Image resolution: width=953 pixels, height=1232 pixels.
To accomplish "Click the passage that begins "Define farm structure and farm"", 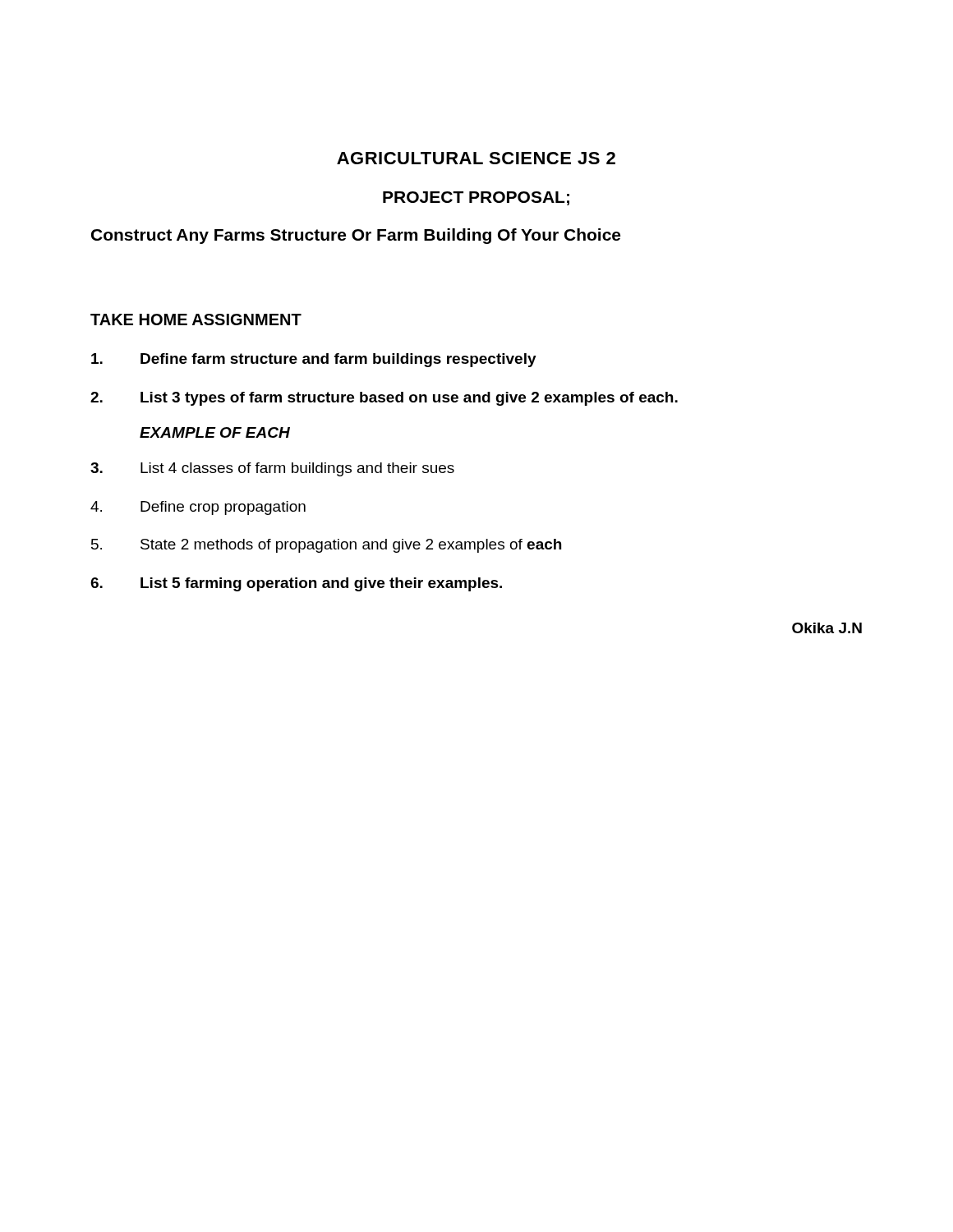I will tap(476, 359).
